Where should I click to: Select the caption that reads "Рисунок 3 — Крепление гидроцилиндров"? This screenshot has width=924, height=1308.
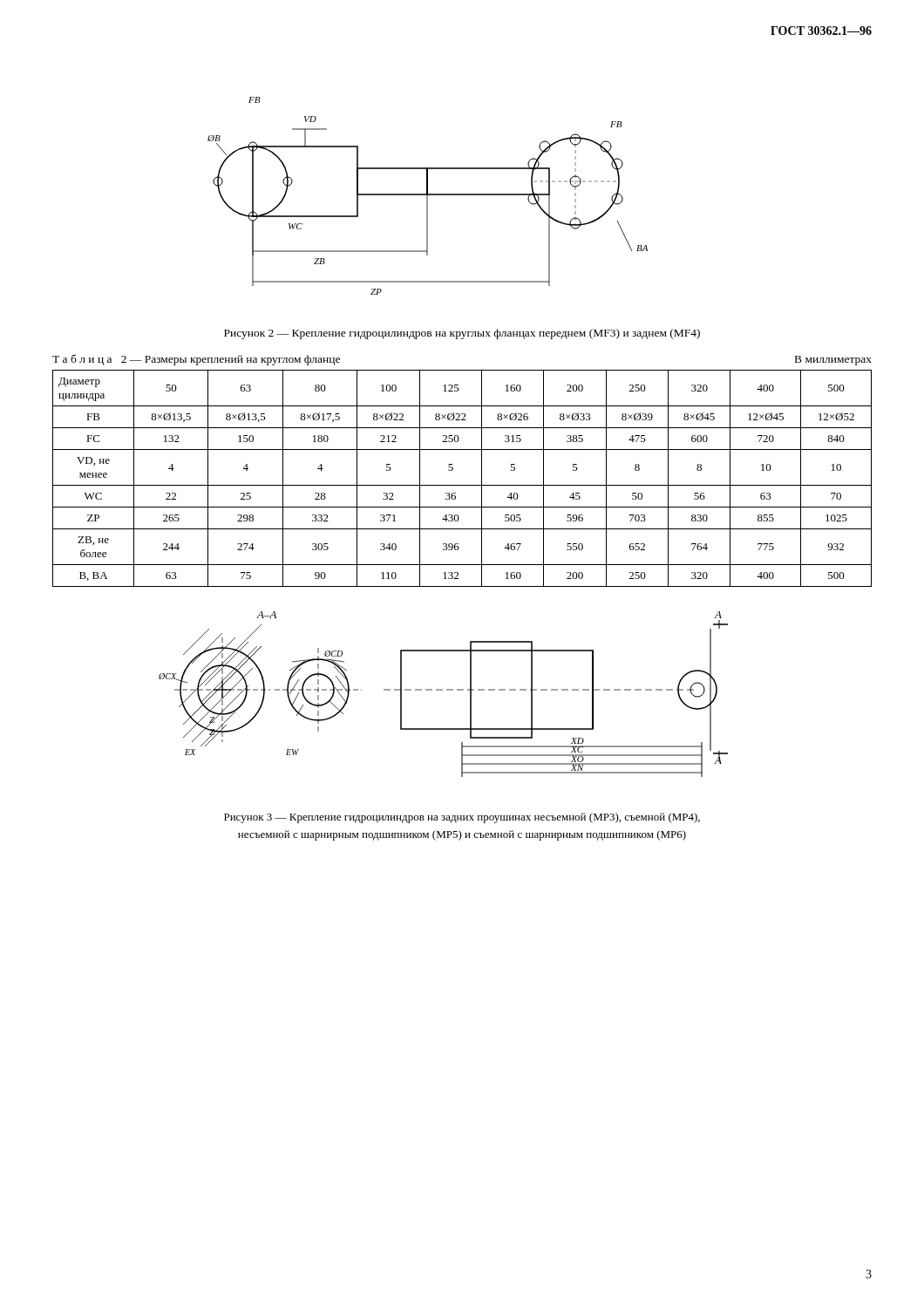coord(462,825)
